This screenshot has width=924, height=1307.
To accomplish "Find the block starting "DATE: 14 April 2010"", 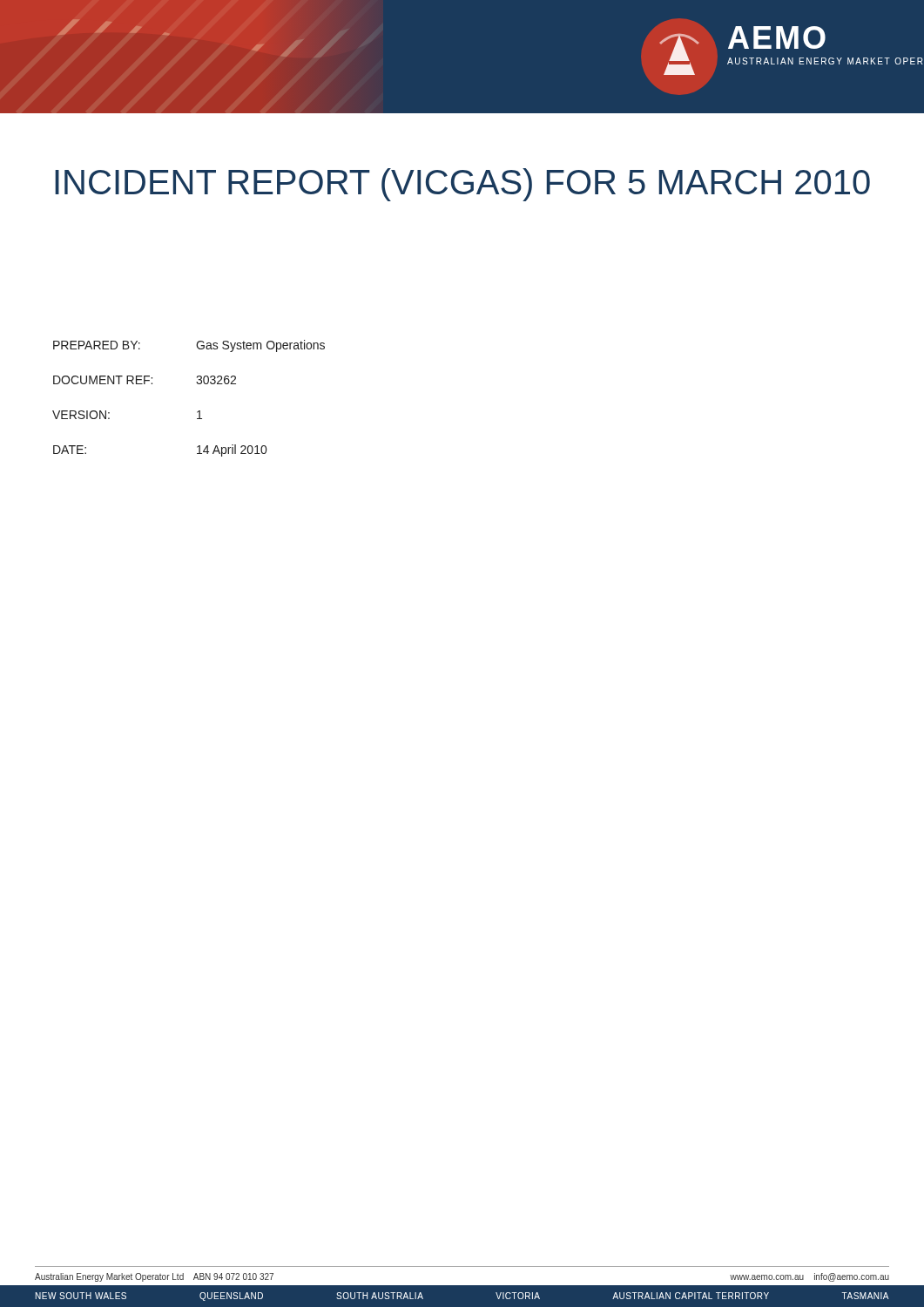I will point(64,451).
